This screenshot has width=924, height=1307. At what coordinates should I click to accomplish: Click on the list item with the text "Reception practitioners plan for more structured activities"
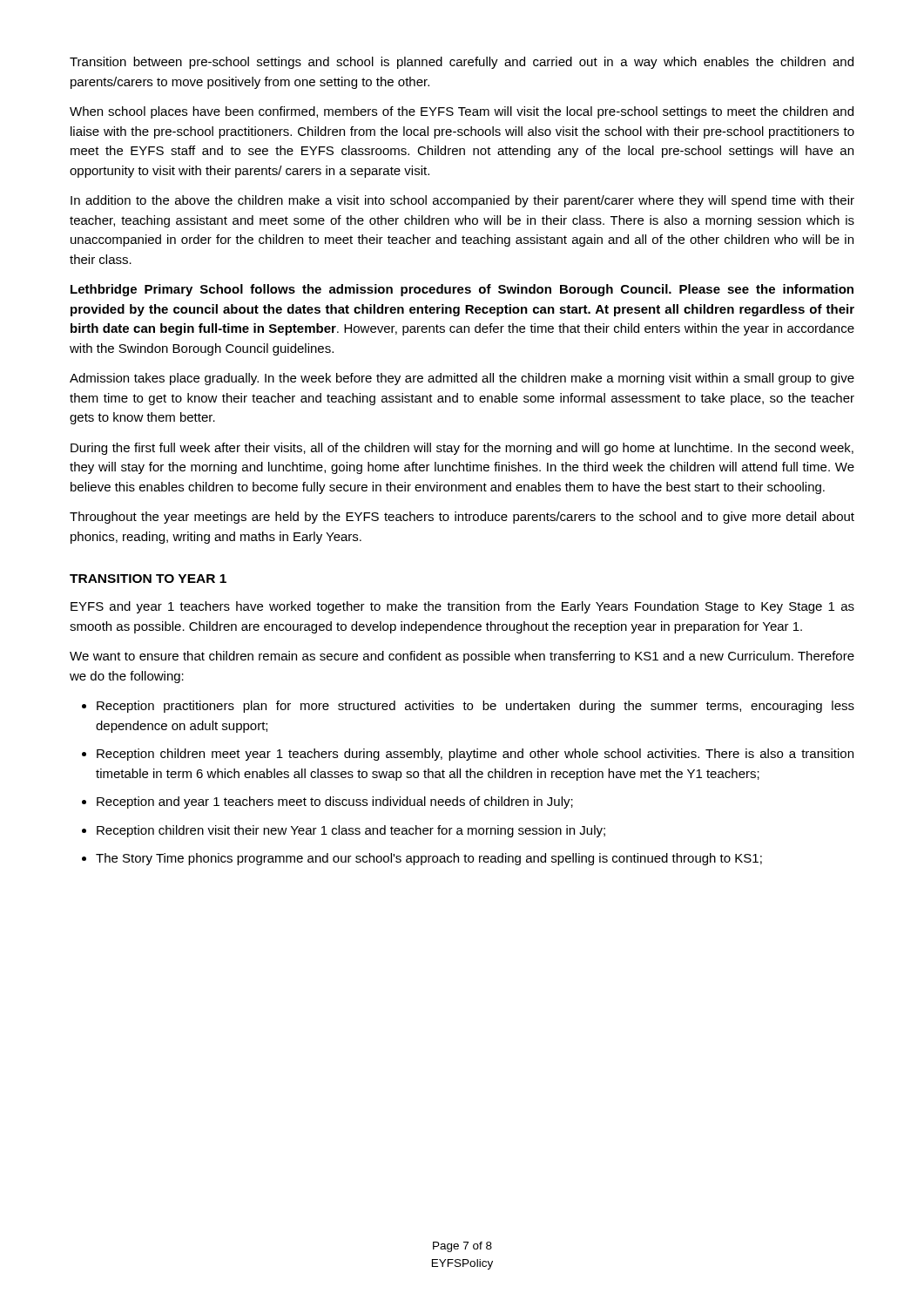point(475,715)
